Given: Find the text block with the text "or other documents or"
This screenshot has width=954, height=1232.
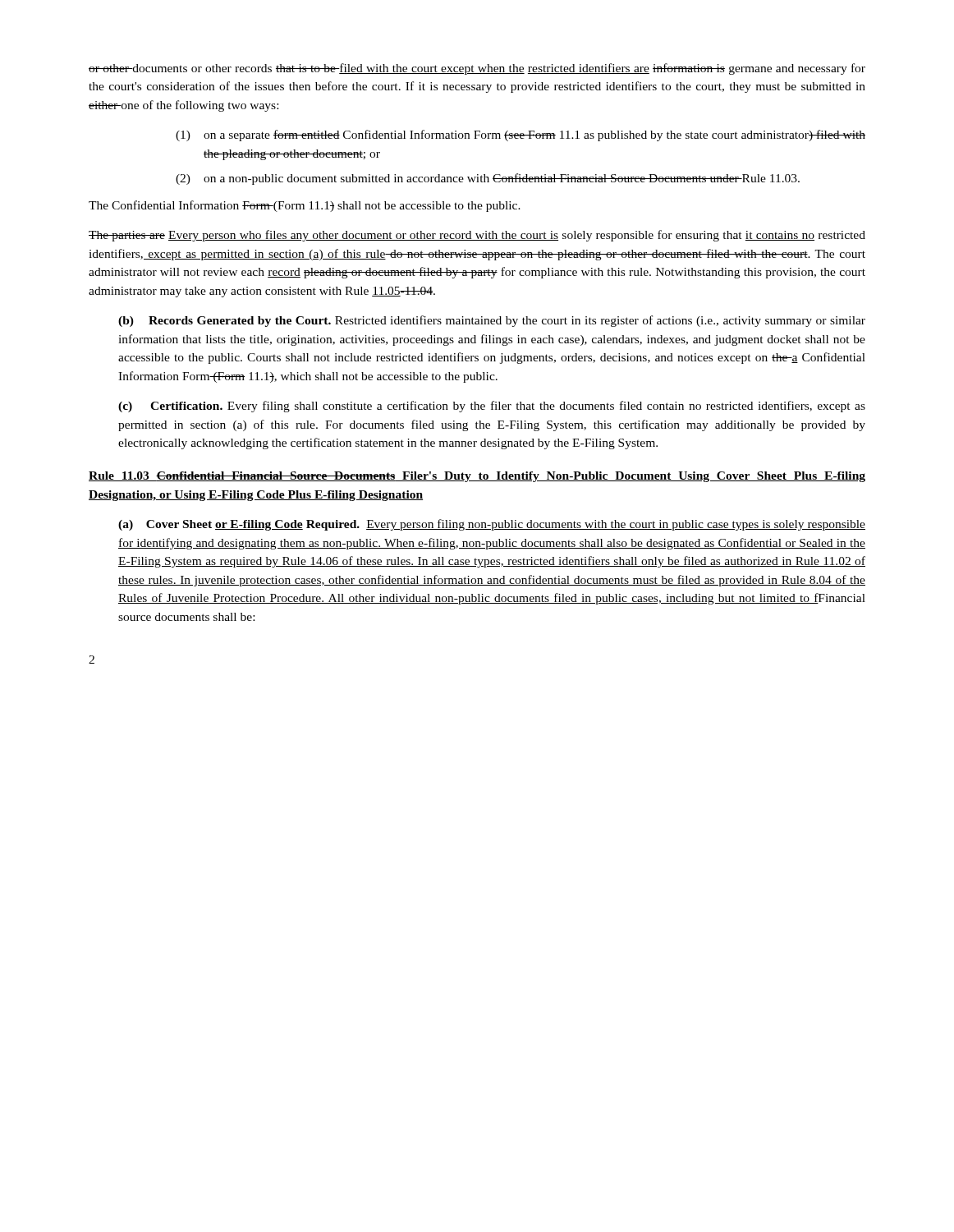Looking at the screenshot, I should 477,87.
